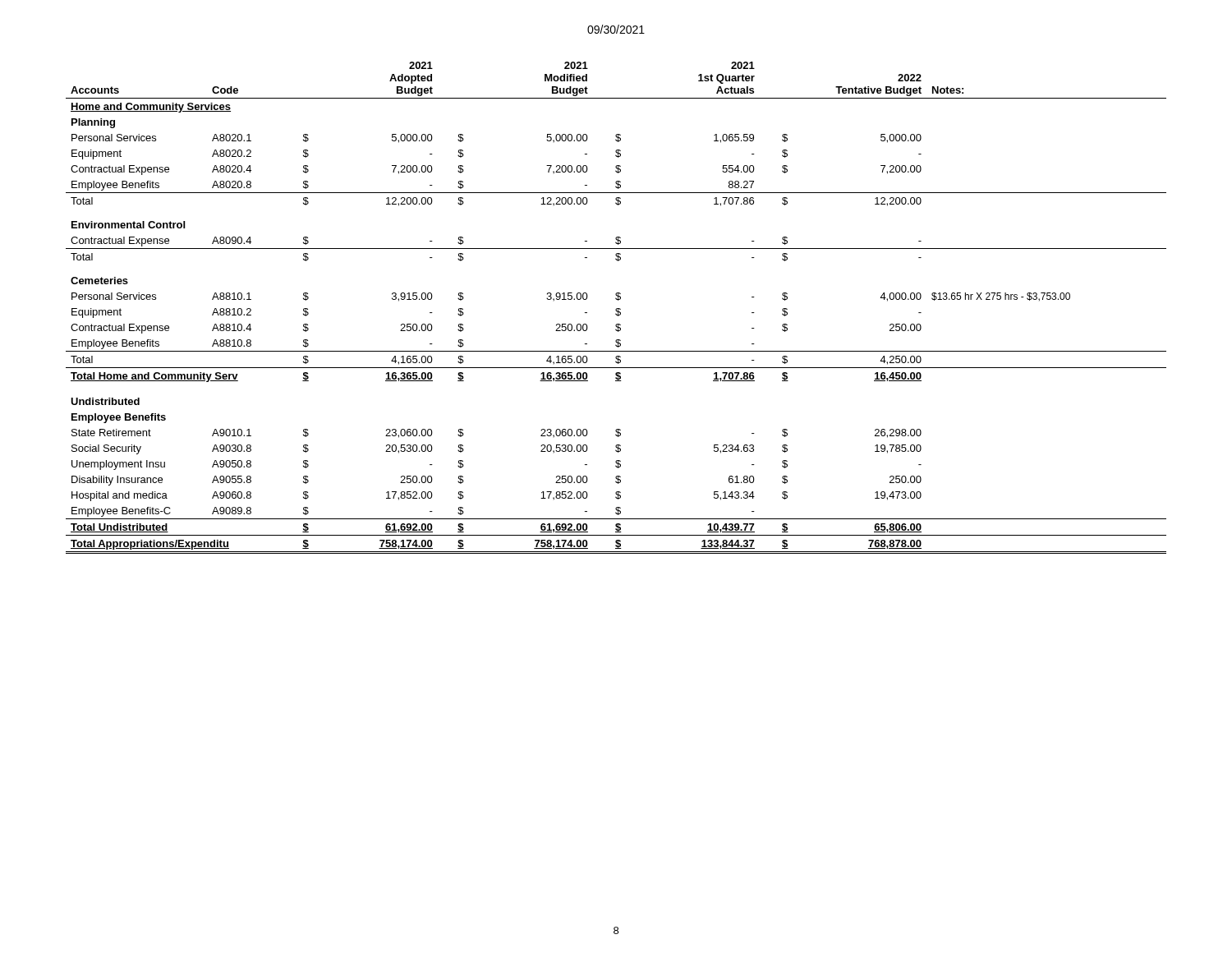
Task: Locate the table with the text "$13.65 hr X 275"
Action: 616,306
